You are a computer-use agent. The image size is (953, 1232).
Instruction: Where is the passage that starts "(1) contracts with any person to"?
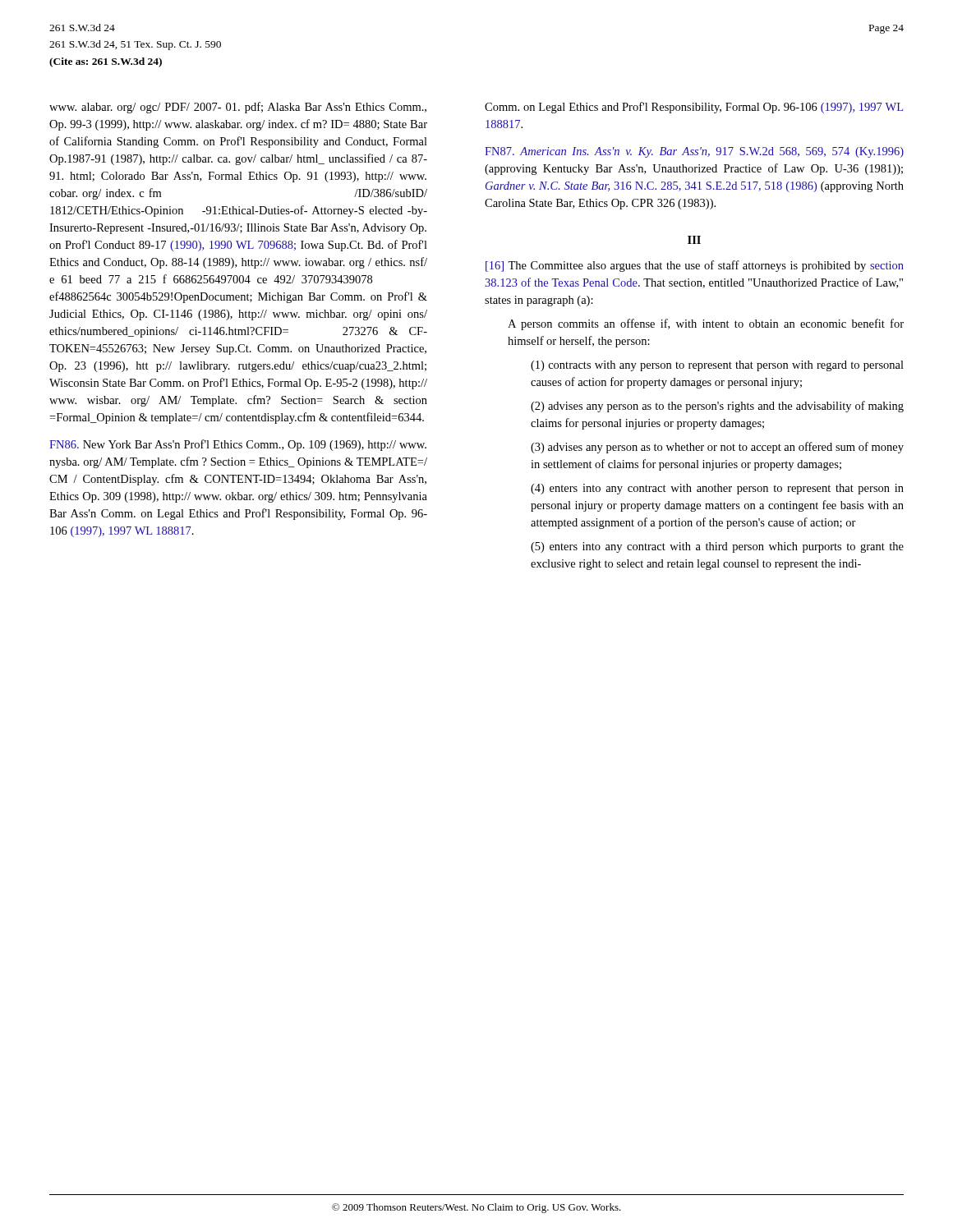pyautogui.click(x=717, y=373)
